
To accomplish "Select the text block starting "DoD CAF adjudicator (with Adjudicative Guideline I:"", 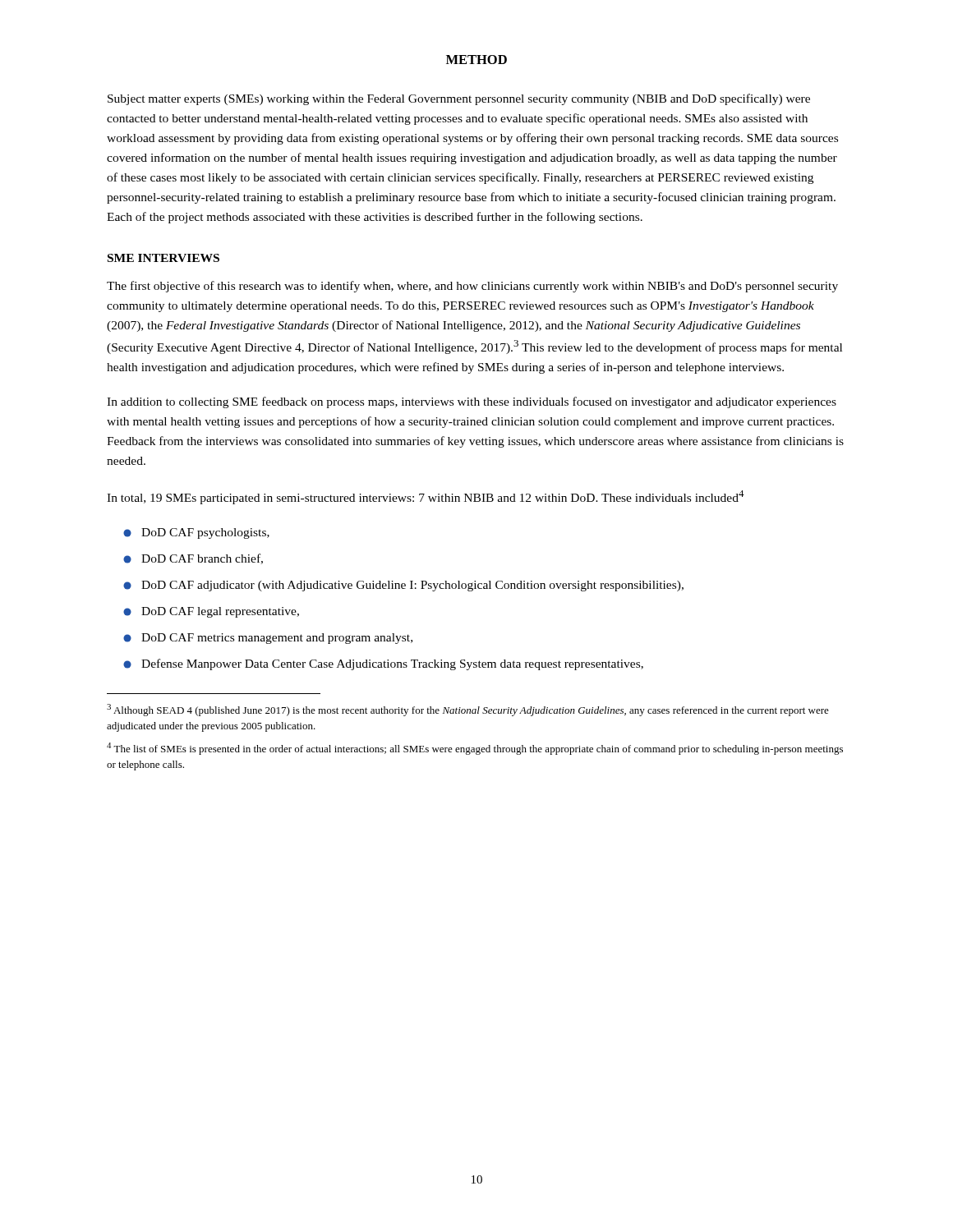I will [485, 585].
